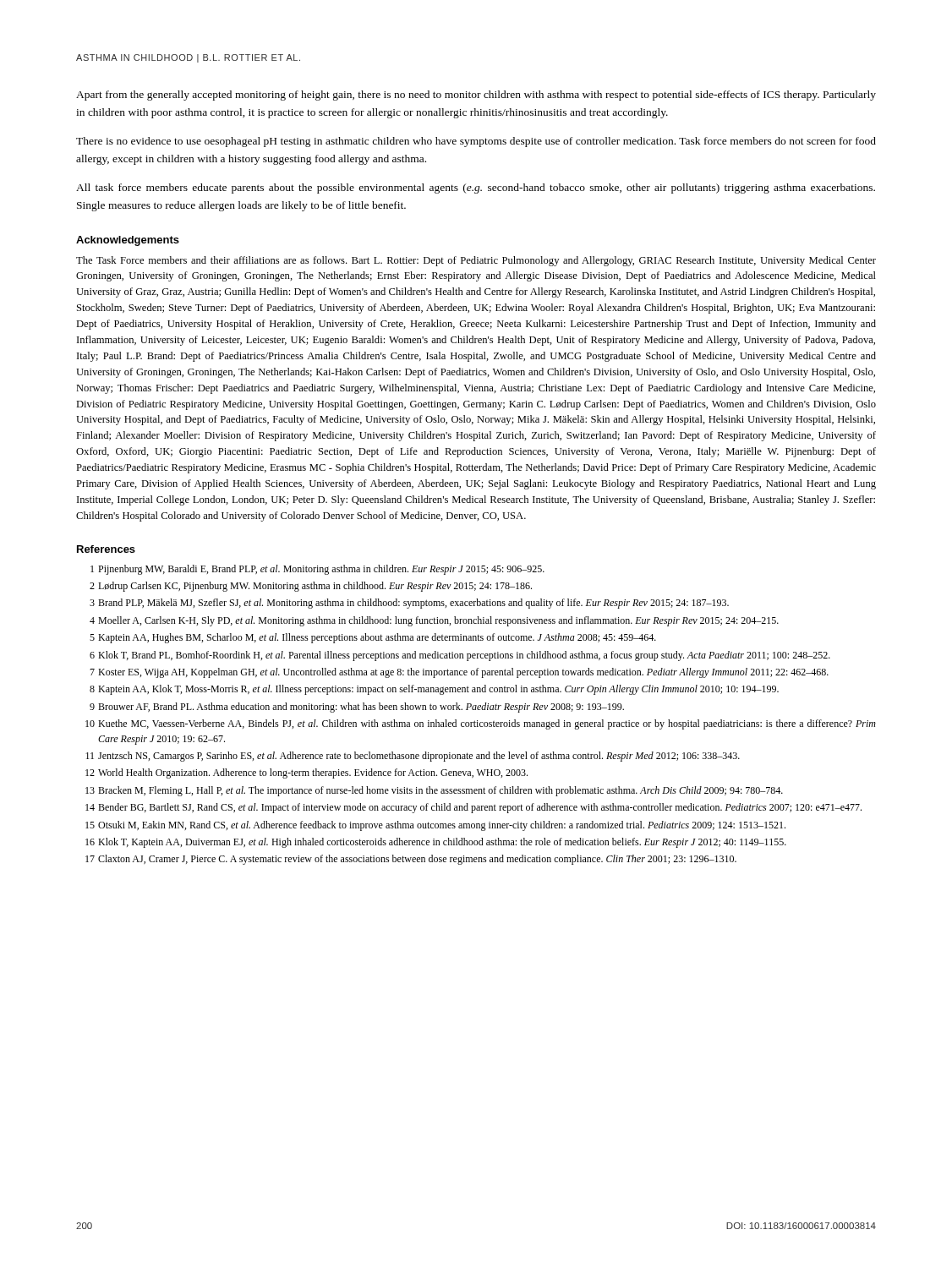This screenshot has width=952, height=1268.
Task: Locate the passage starting "8 Kaptein AA, Klok"
Action: coord(476,690)
